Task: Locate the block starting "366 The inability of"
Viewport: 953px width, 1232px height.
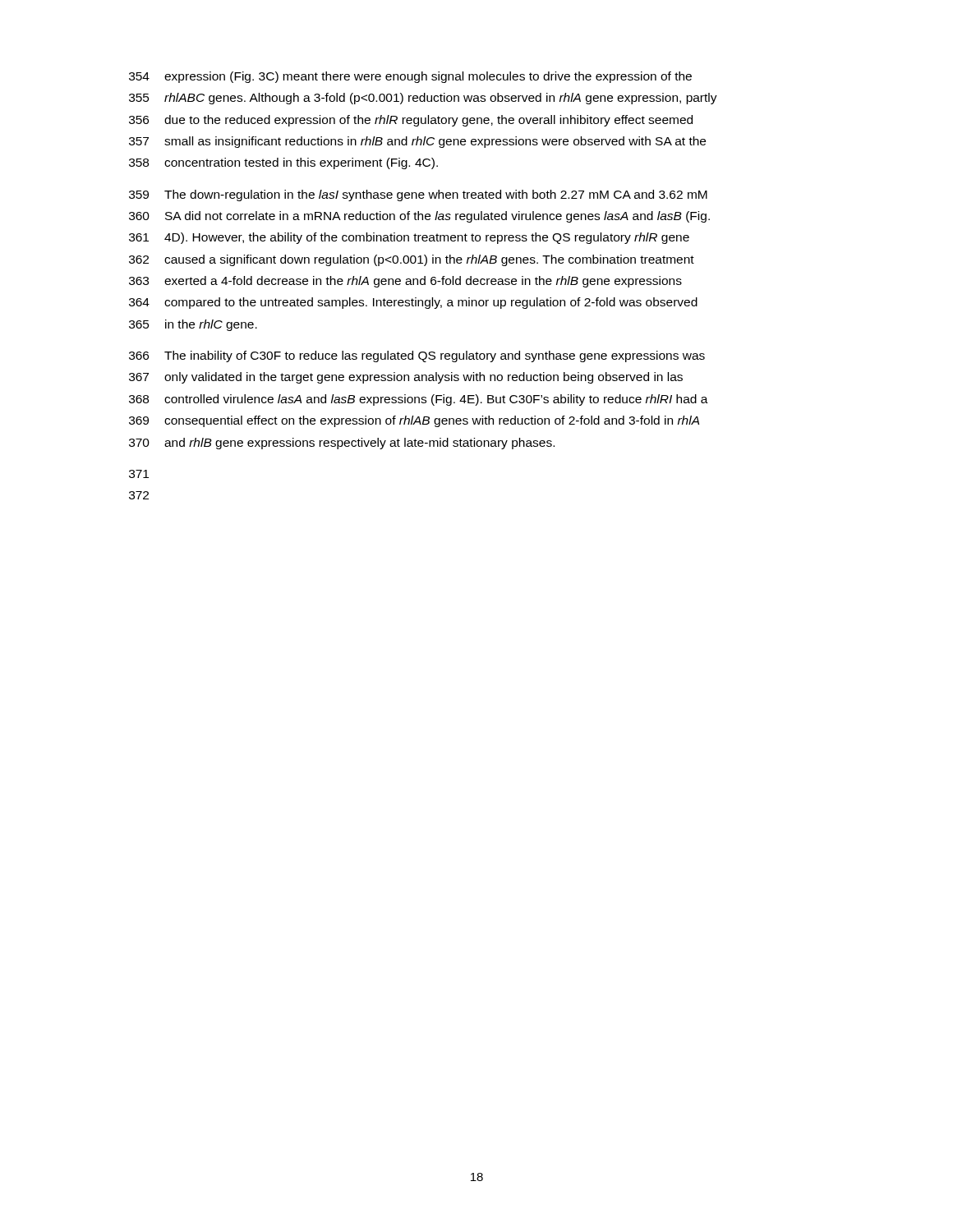Action: pos(476,399)
